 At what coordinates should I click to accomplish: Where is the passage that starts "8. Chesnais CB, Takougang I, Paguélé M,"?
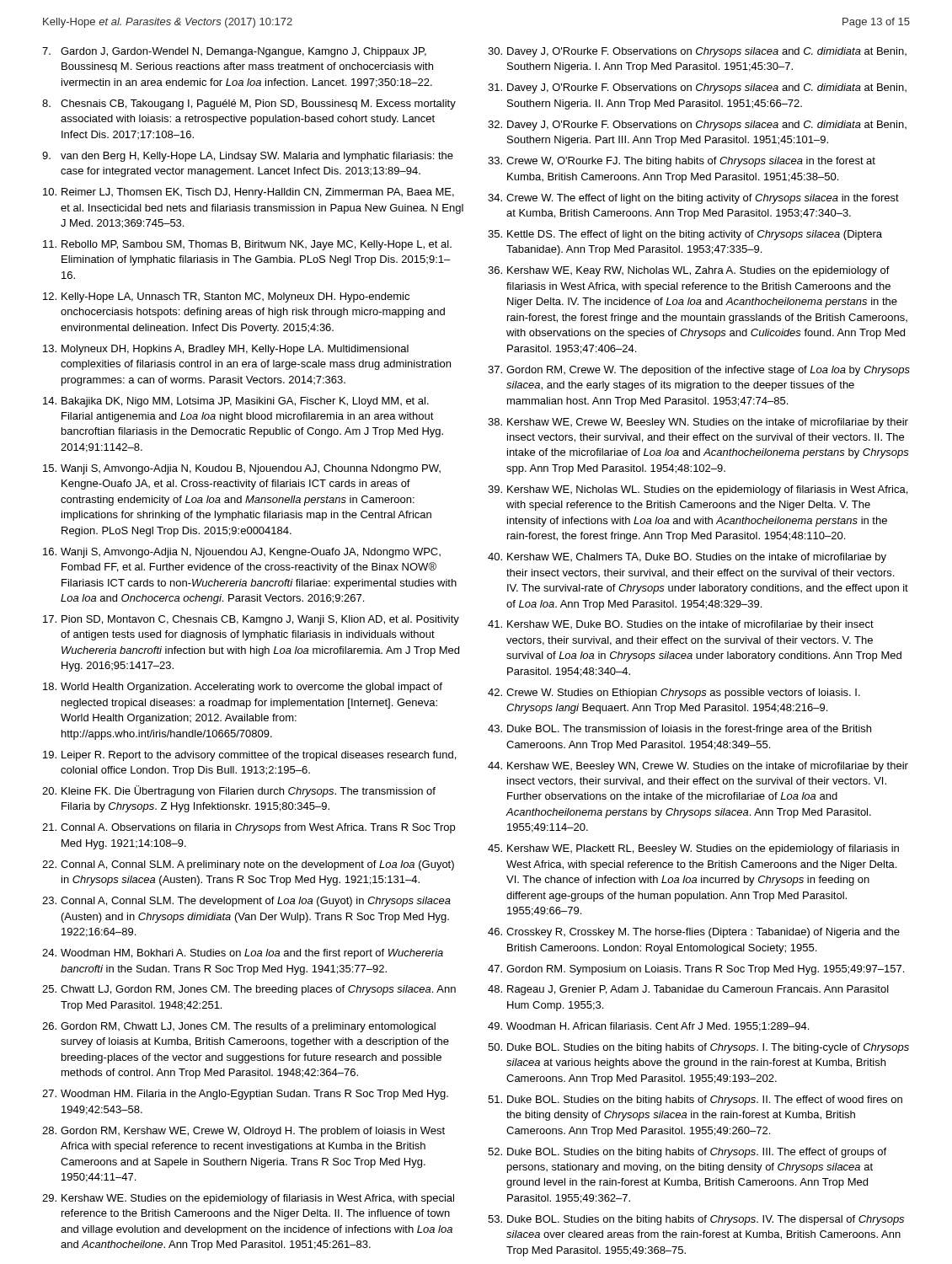pyautogui.click(x=253, y=119)
